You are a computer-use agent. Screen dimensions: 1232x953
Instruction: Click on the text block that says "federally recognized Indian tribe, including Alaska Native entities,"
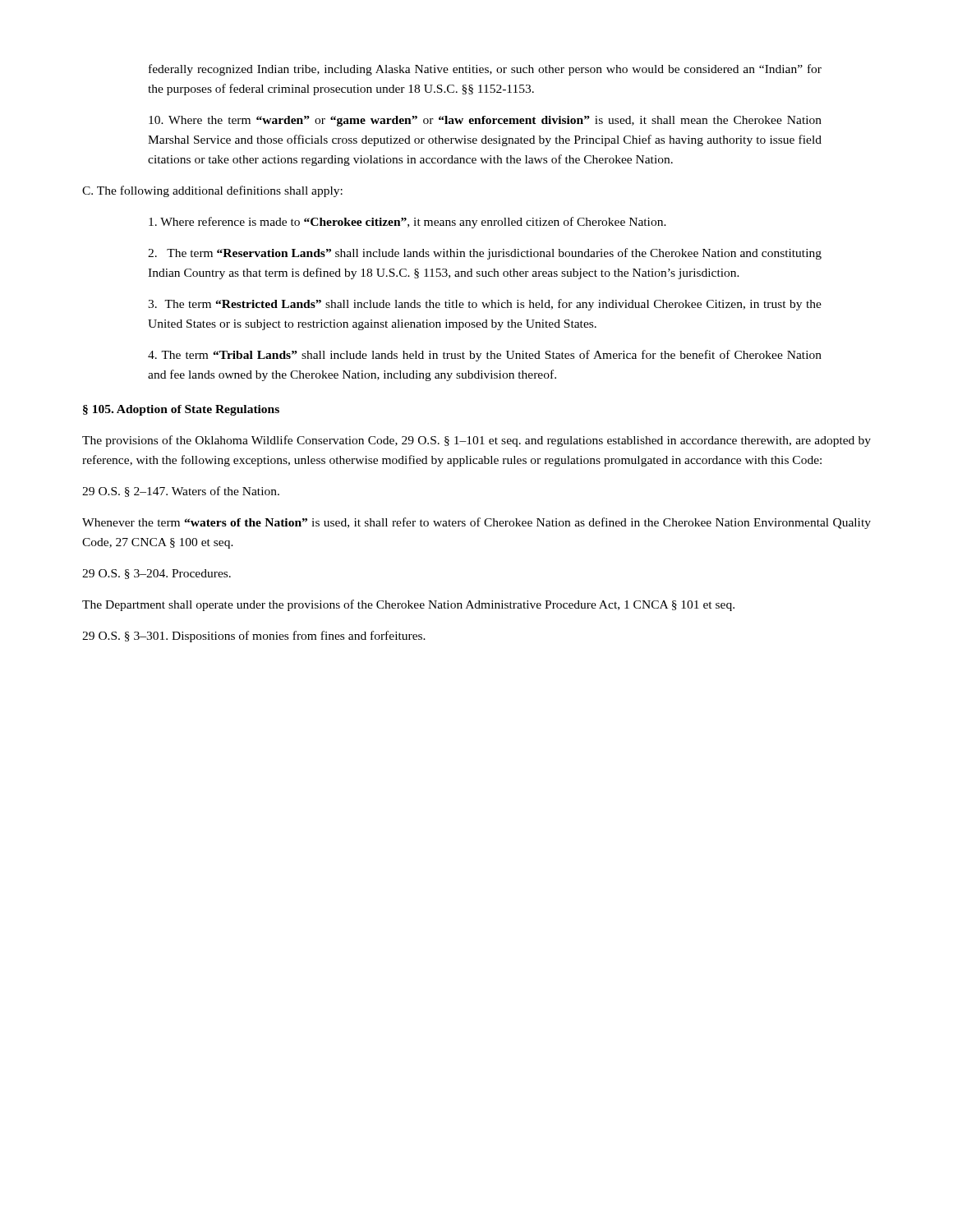[x=485, y=78]
